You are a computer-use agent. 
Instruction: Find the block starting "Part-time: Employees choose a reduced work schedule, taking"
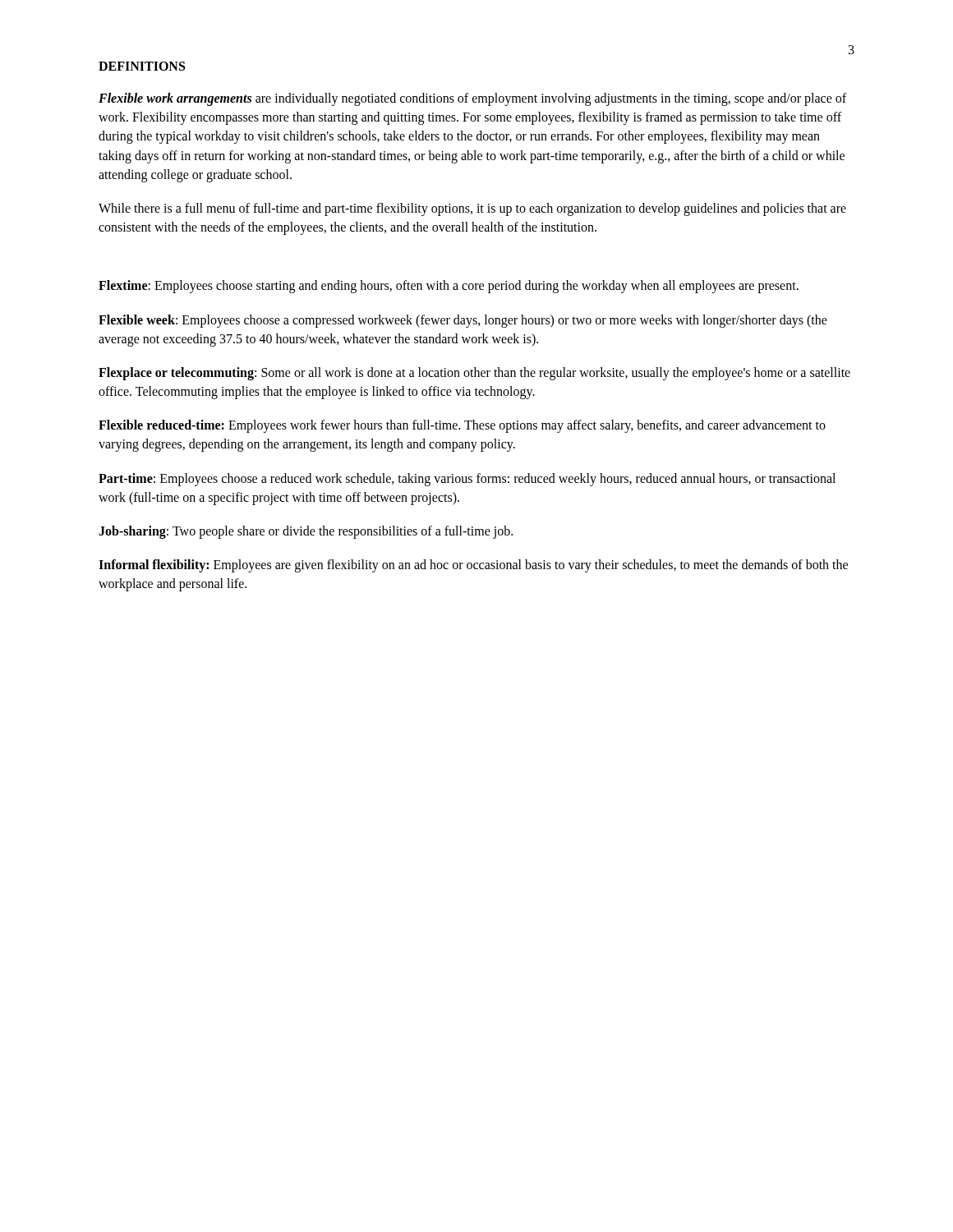[x=467, y=488]
